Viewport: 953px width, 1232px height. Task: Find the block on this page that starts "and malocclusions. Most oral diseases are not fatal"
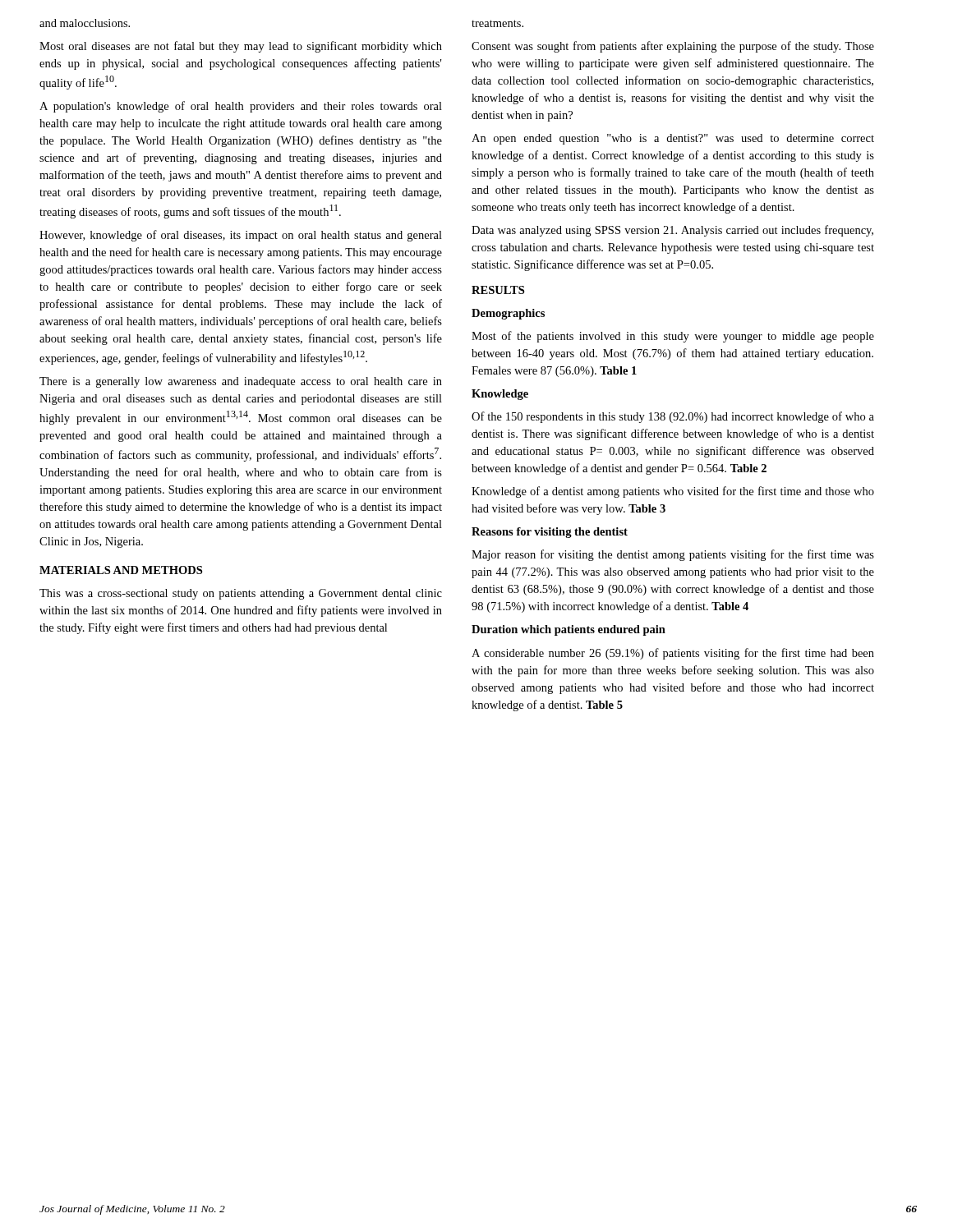click(x=241, y=282)
